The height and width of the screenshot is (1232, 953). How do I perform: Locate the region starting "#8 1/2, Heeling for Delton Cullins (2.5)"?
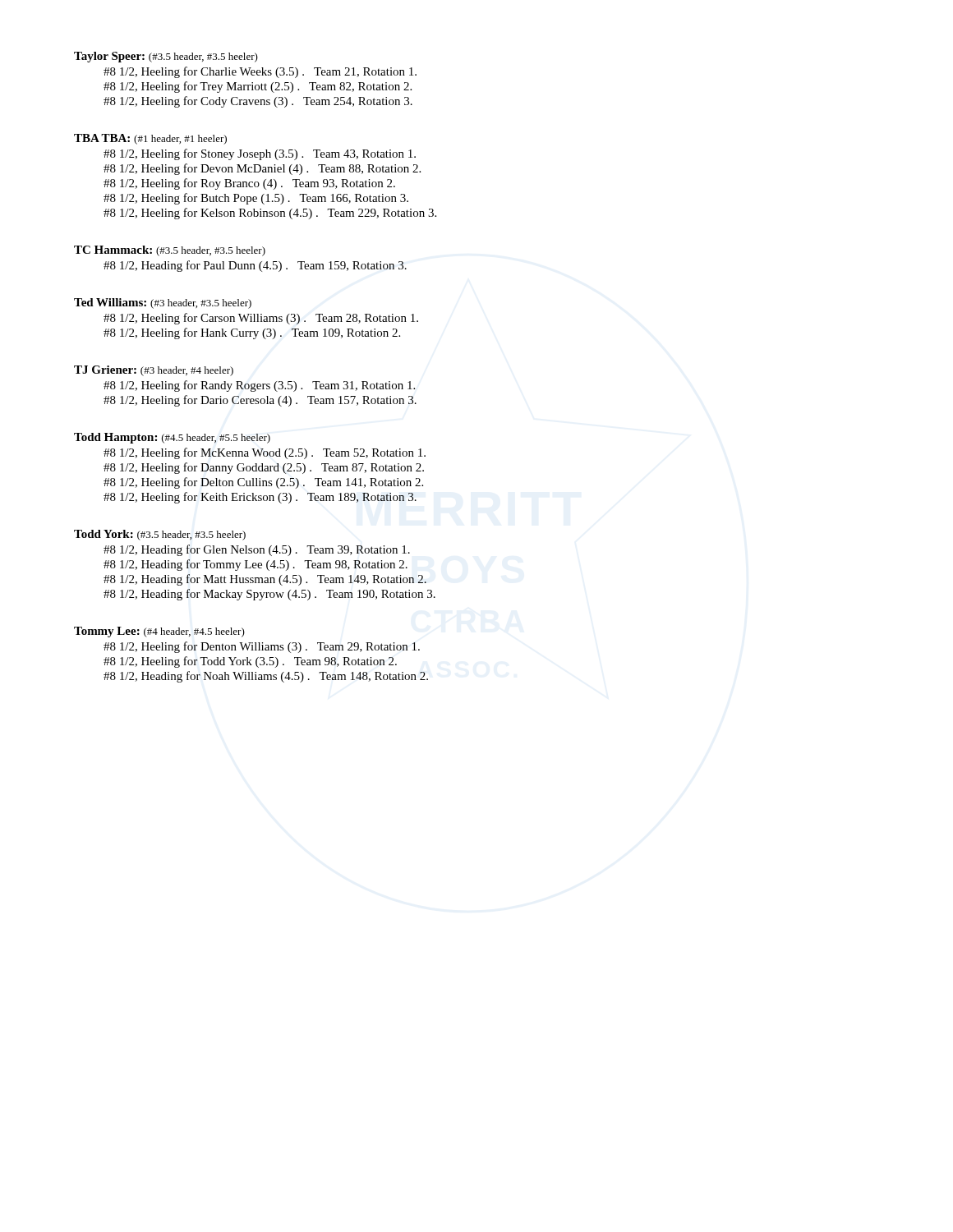[264, 482]
